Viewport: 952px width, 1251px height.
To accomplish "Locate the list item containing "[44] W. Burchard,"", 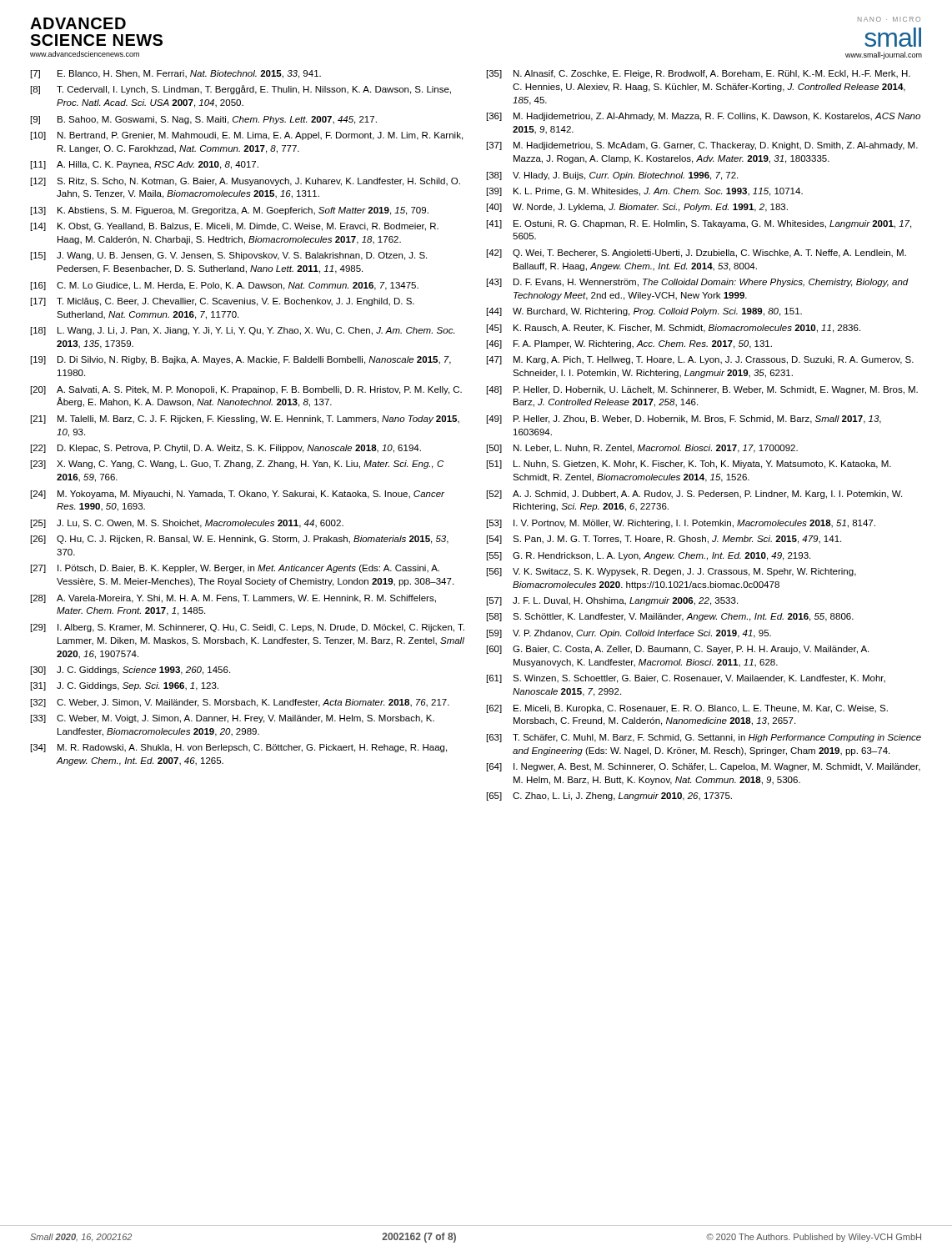I will [704, 312].
